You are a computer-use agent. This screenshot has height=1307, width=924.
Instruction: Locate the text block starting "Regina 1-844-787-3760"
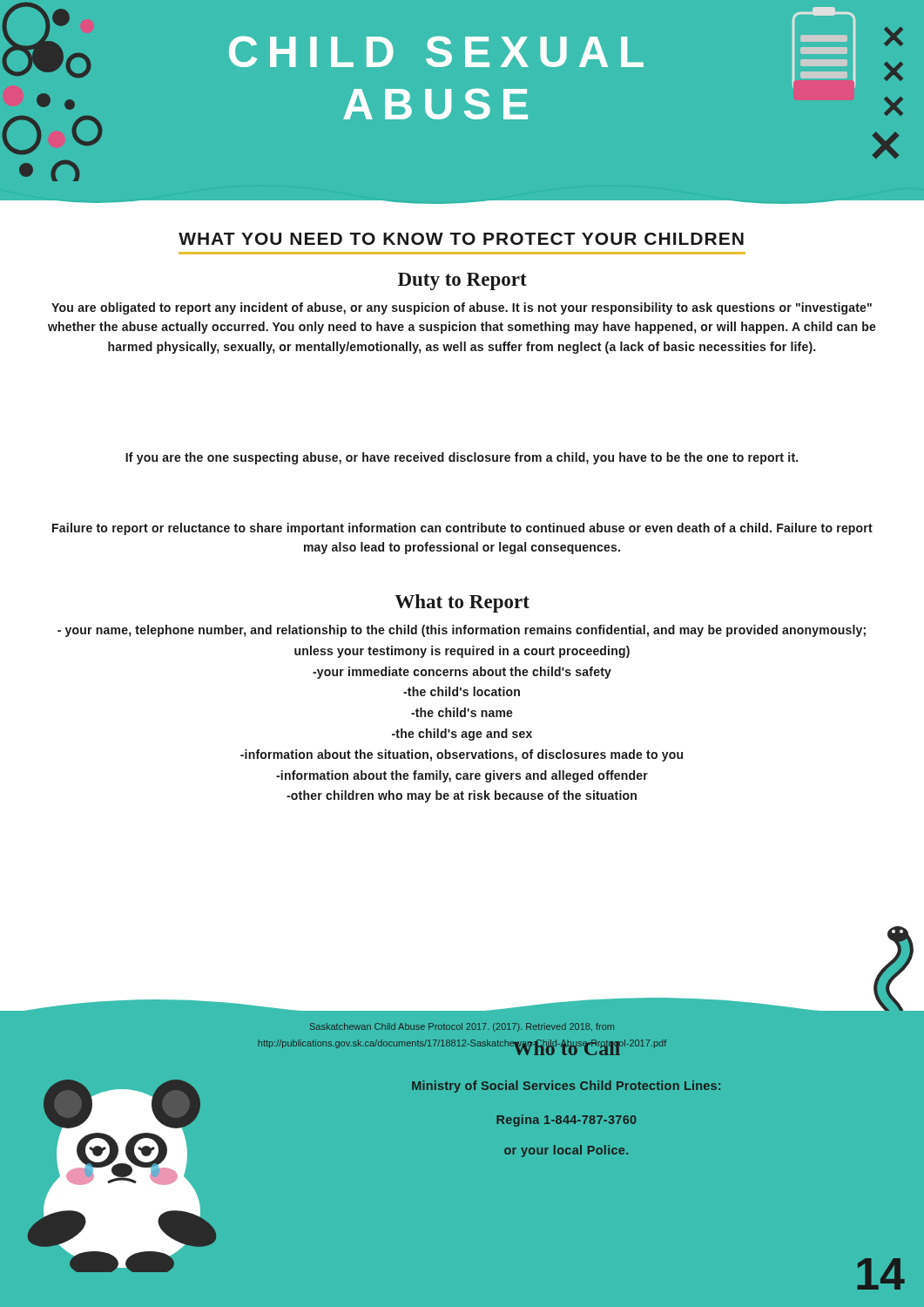(567, 1120)
